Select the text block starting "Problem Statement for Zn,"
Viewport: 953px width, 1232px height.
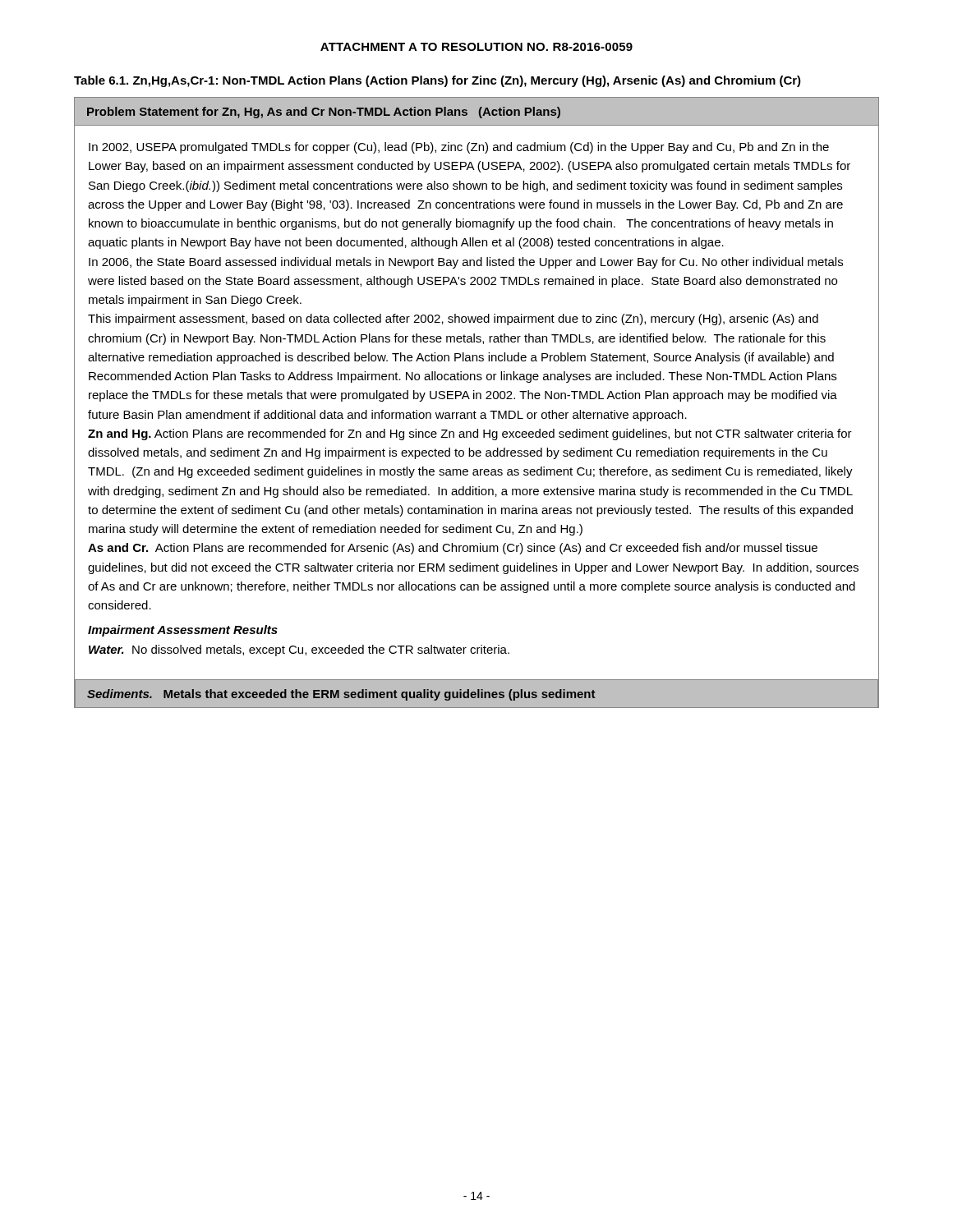[324, 111]
